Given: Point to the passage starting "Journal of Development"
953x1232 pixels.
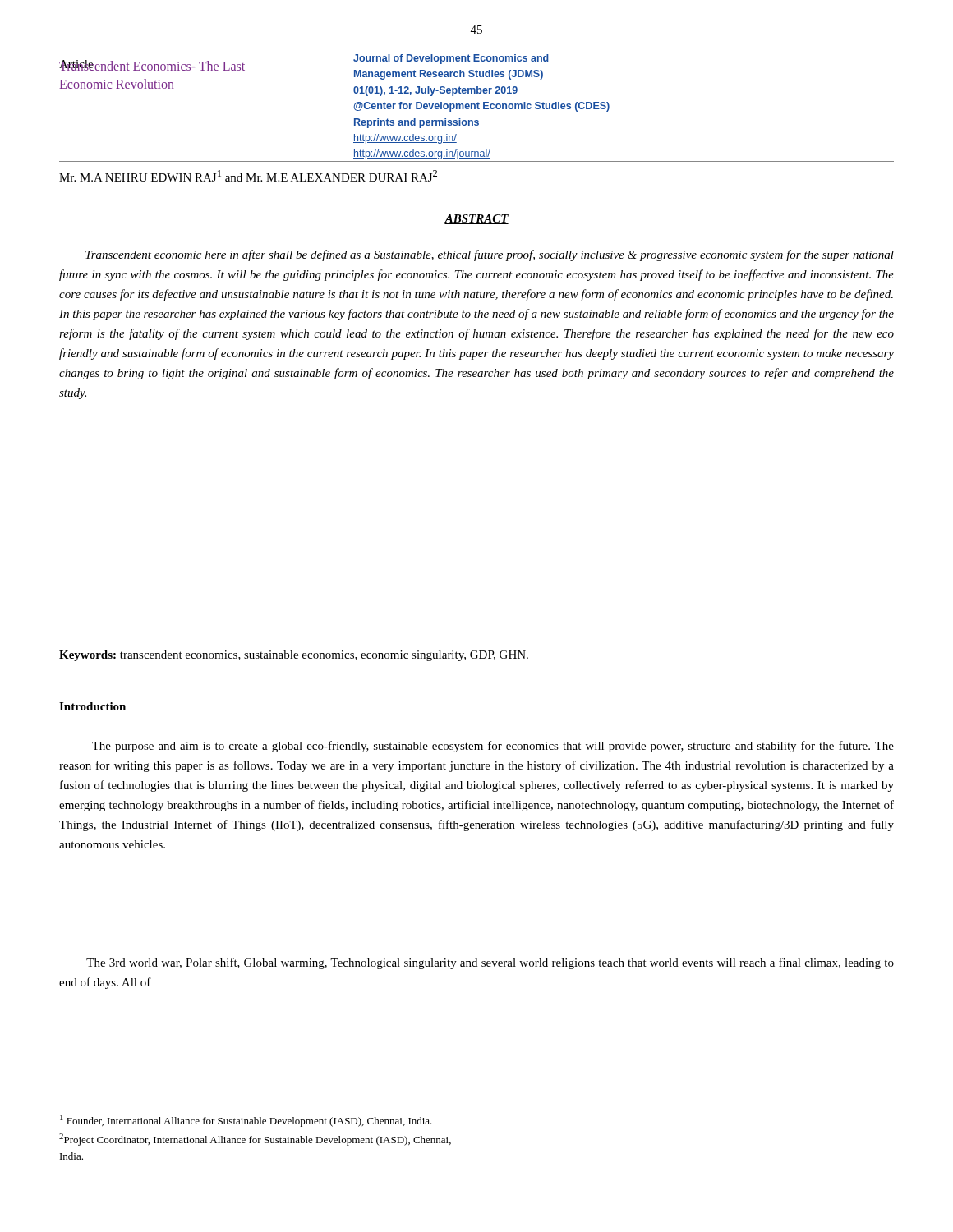Looking at the screenshot, I should tap(451, 59).
